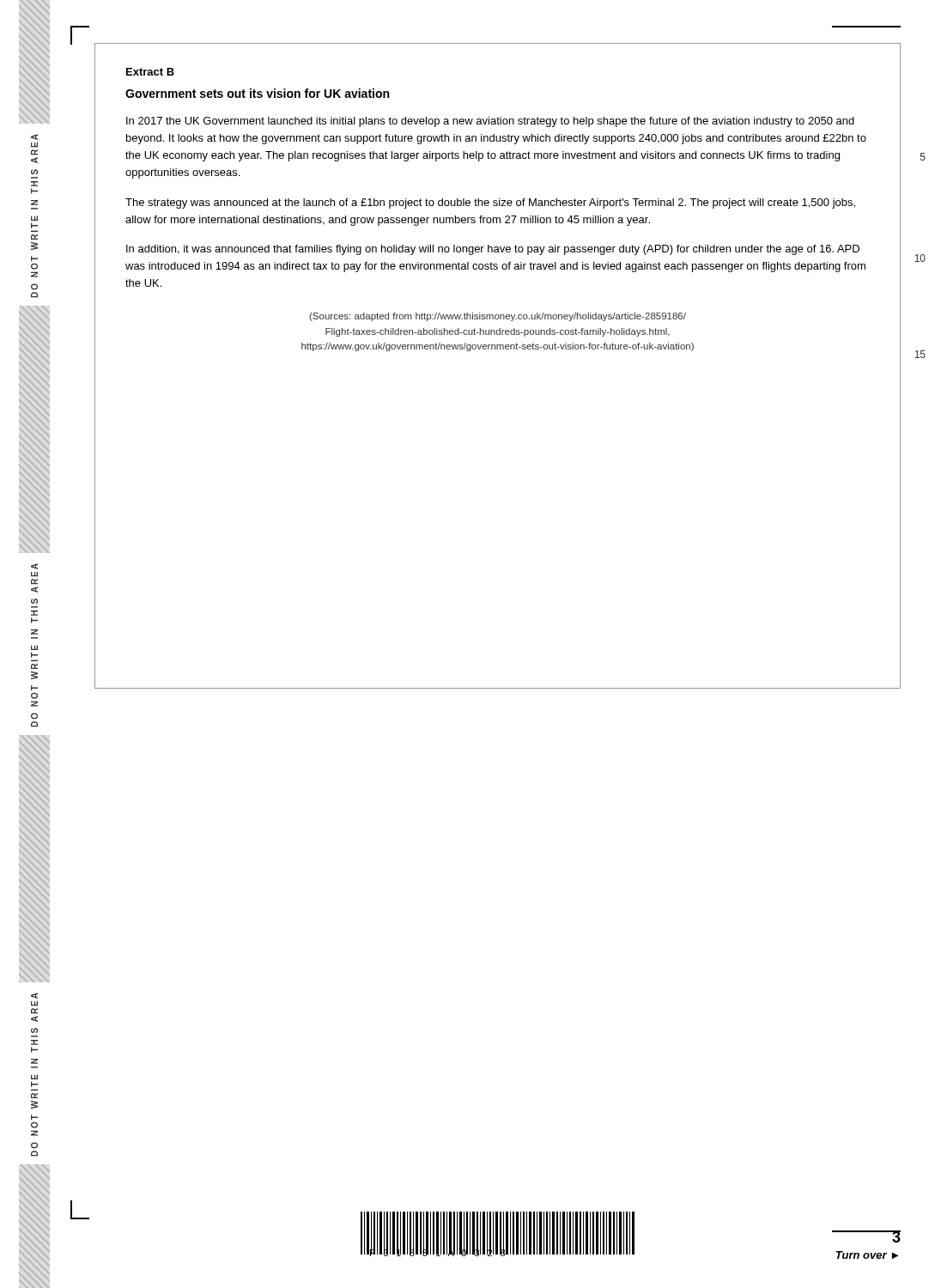Locate the block of text that opens with "The strategy was announced at the launch"
935x1288 pixels.
pos(491,210)
